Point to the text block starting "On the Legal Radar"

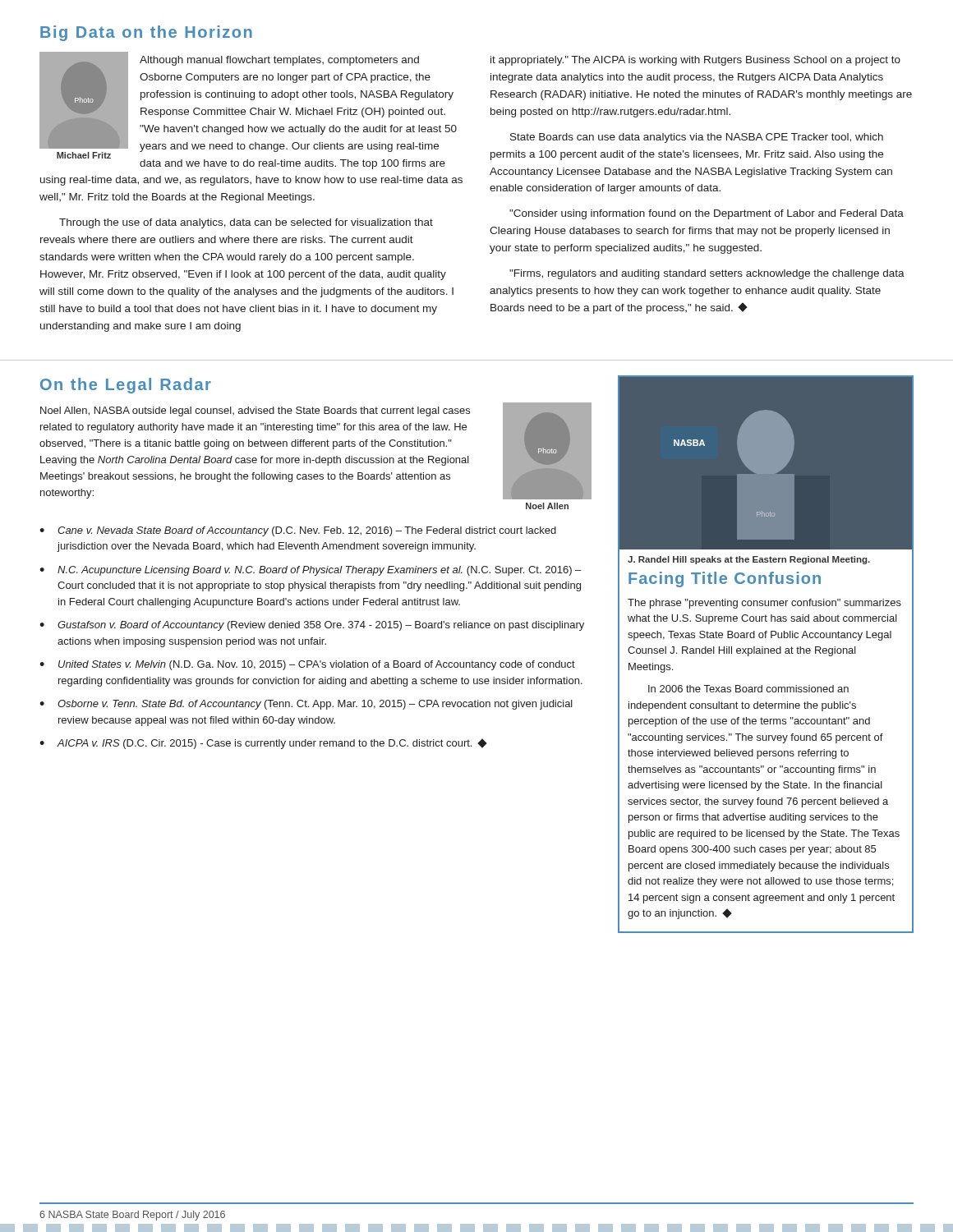pyautogui.click(x=126, y=384)
